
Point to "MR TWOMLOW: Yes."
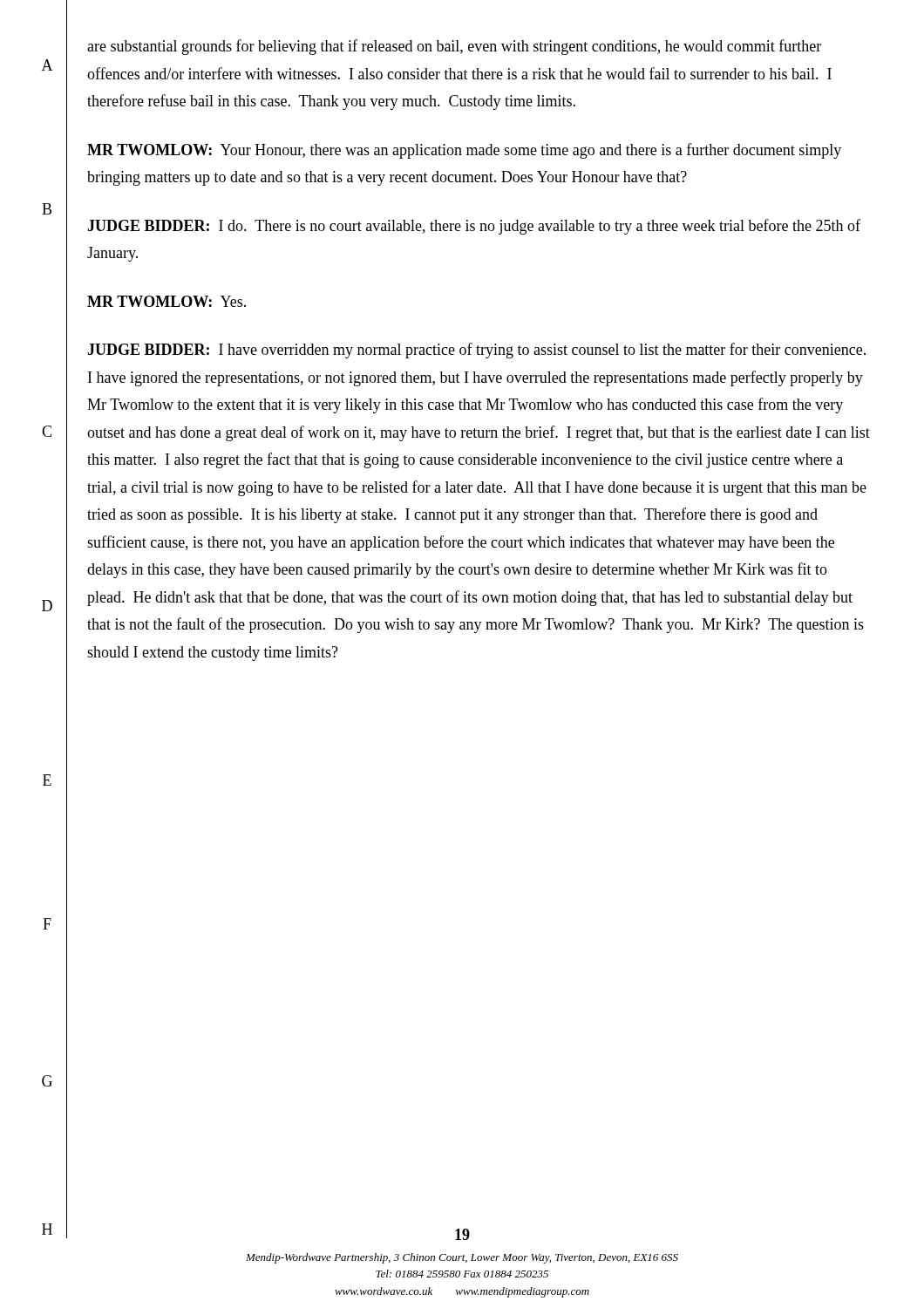point(166,301)
